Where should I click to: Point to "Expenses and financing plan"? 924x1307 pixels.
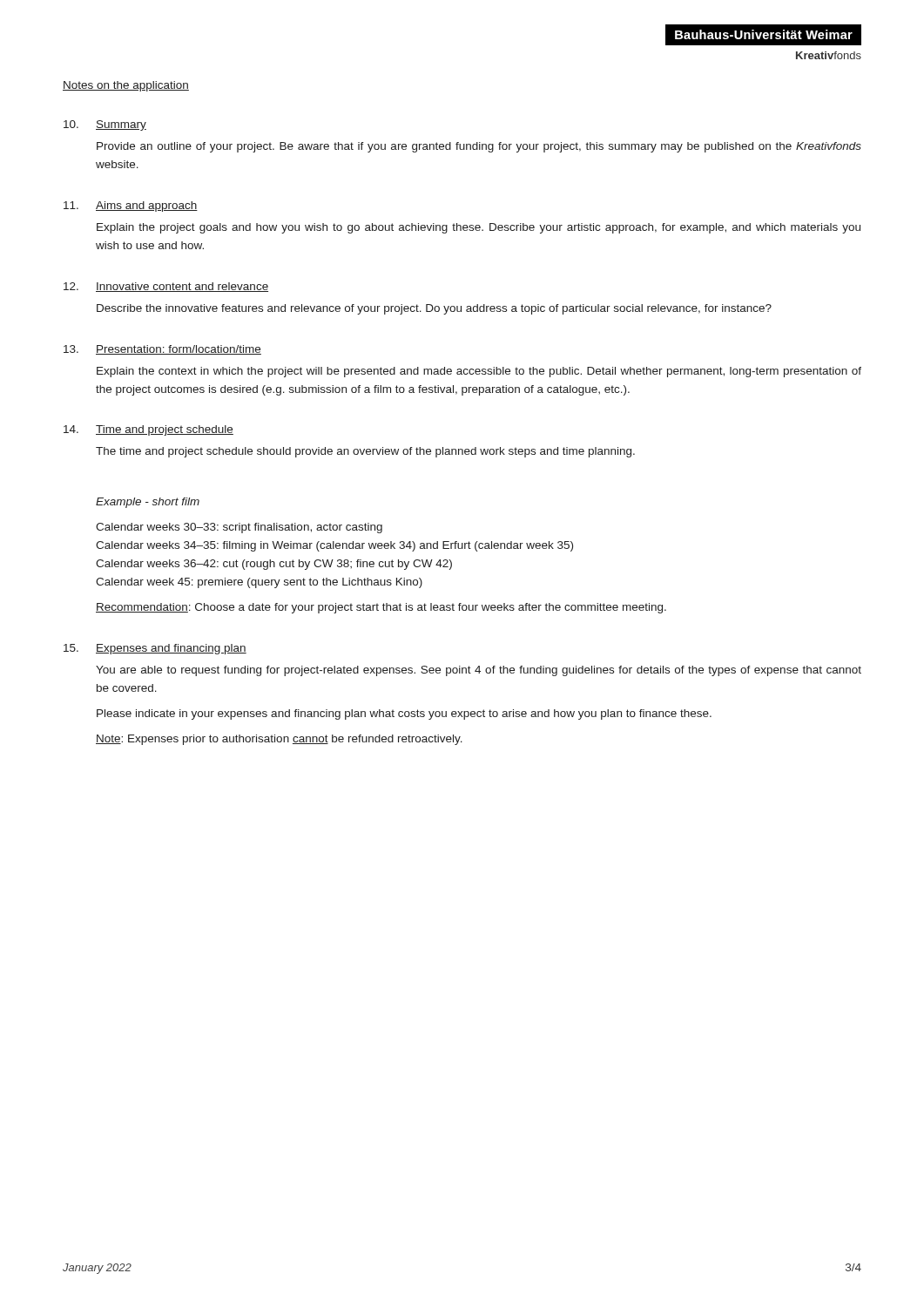[171, 648]
